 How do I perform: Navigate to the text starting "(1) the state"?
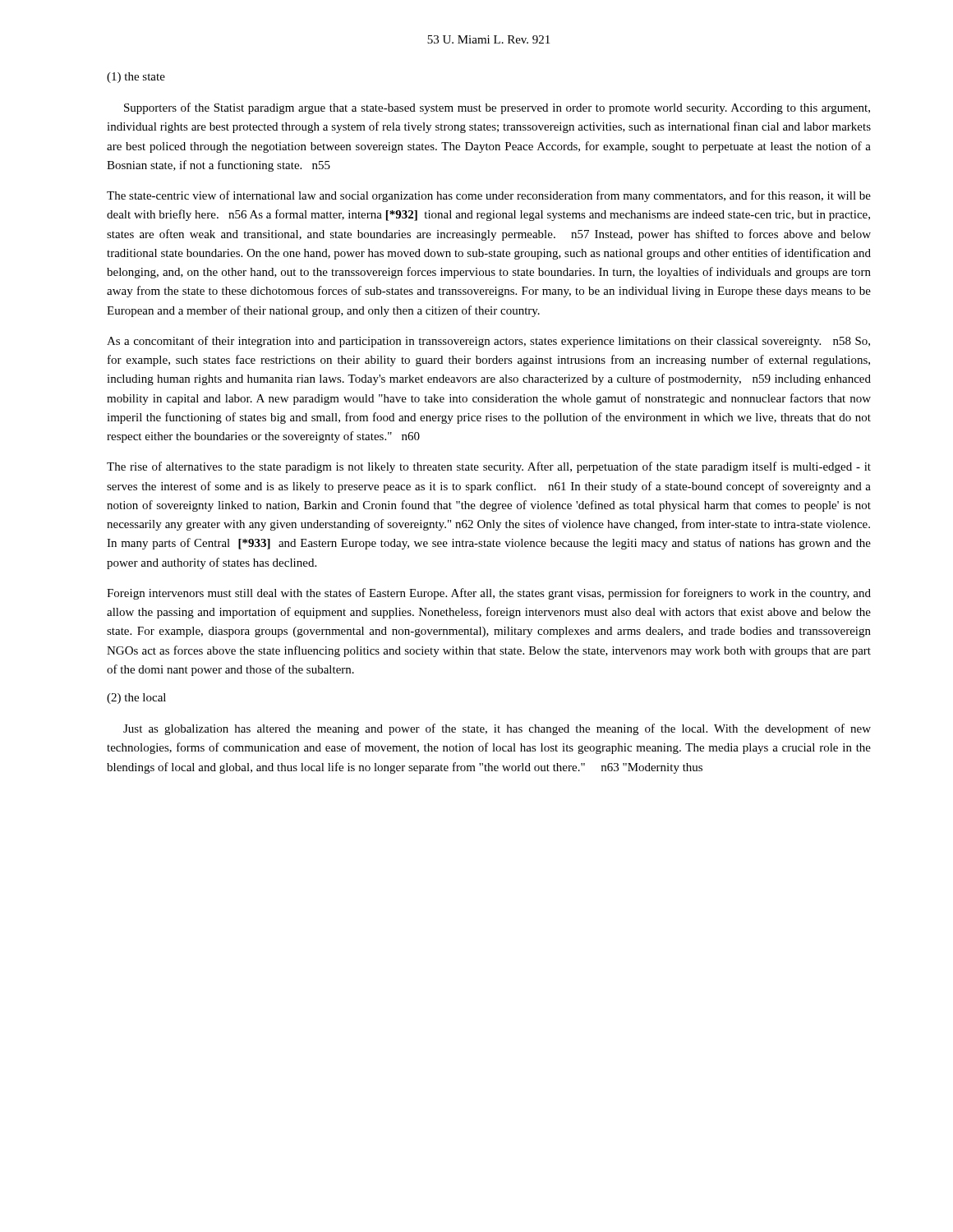click(x=136, y=76)
